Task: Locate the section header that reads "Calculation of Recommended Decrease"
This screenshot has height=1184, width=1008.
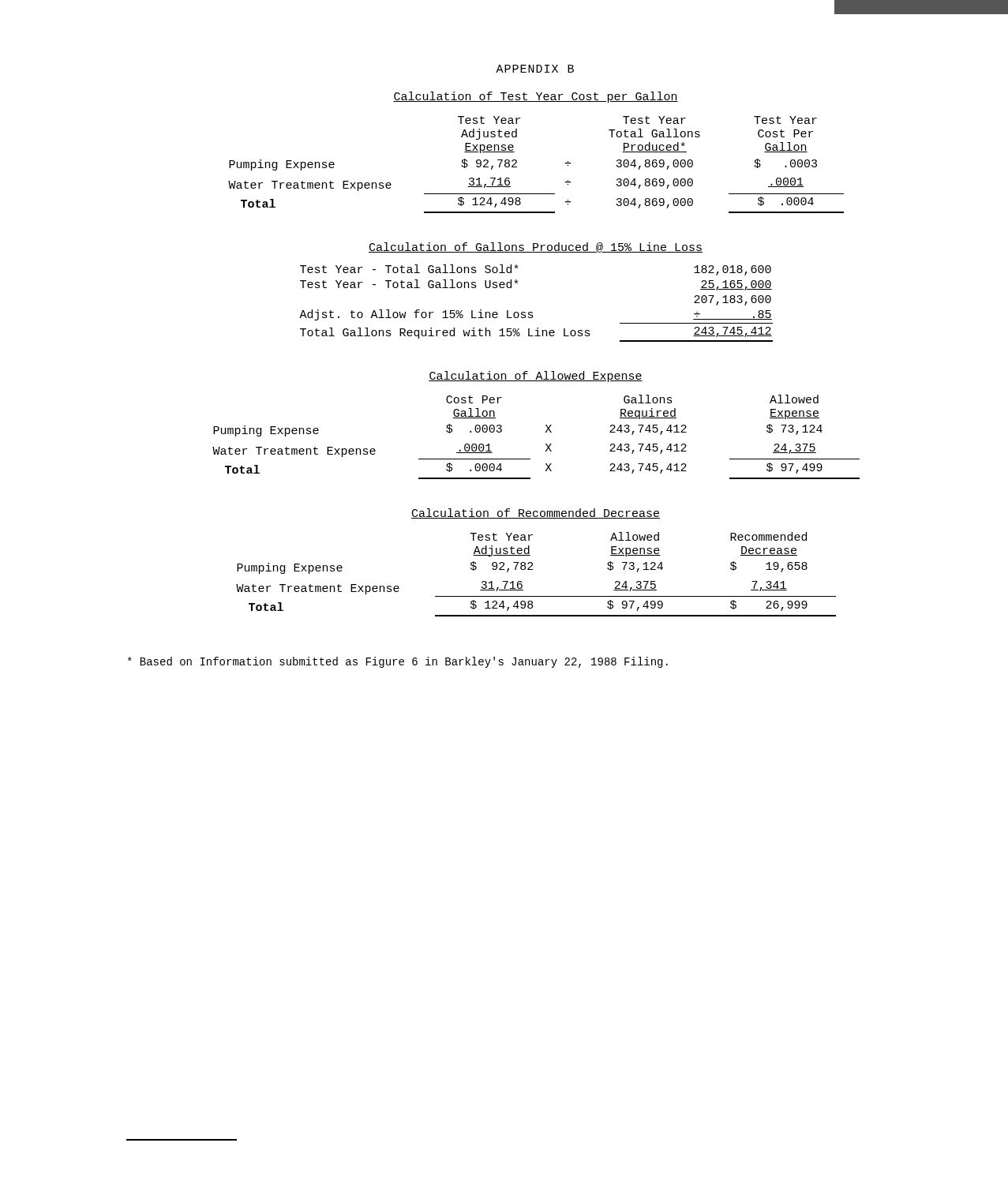Action: point(536,514)
